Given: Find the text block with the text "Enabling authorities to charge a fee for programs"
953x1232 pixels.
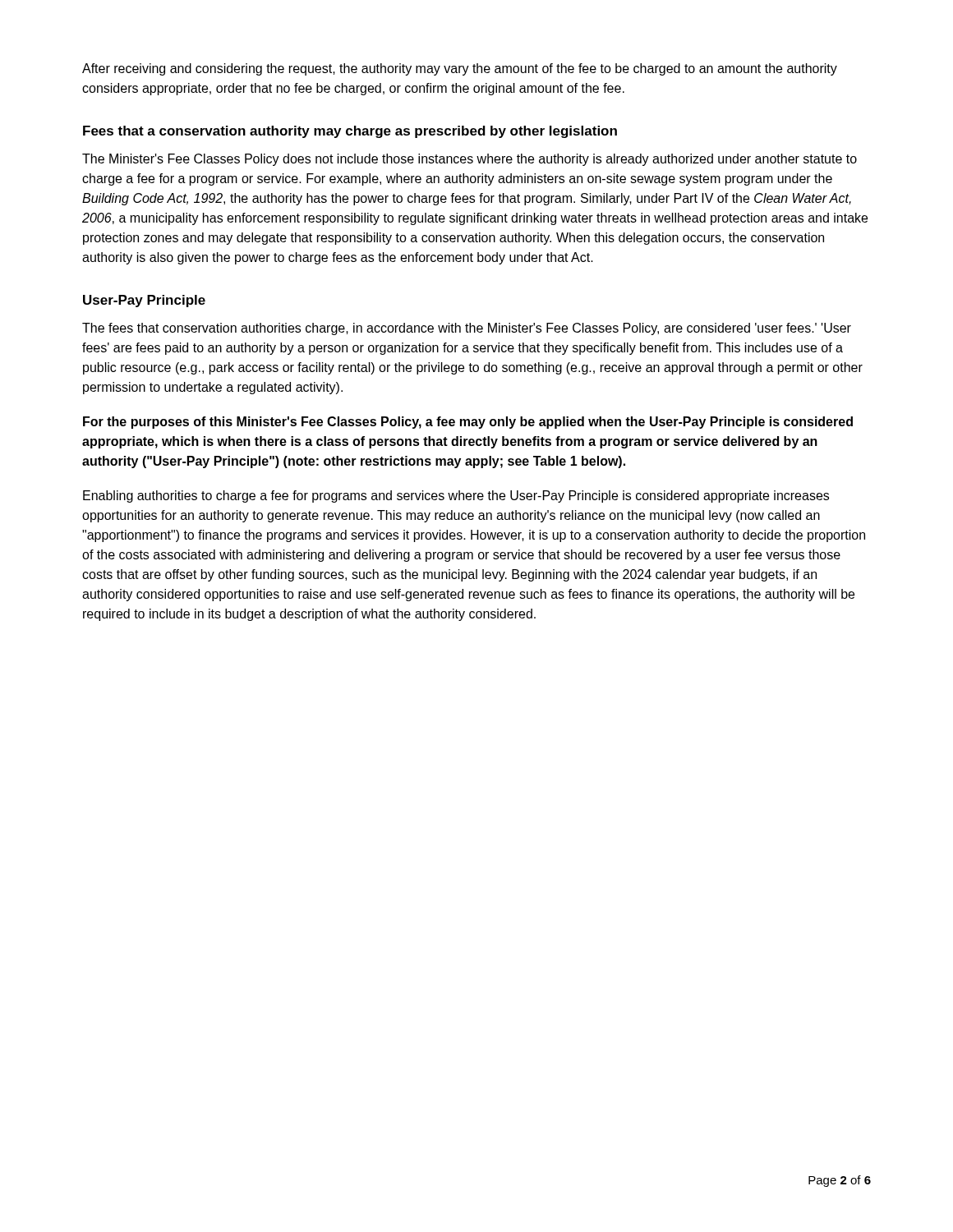Looking at the screenshot, I should coord(476,555).
